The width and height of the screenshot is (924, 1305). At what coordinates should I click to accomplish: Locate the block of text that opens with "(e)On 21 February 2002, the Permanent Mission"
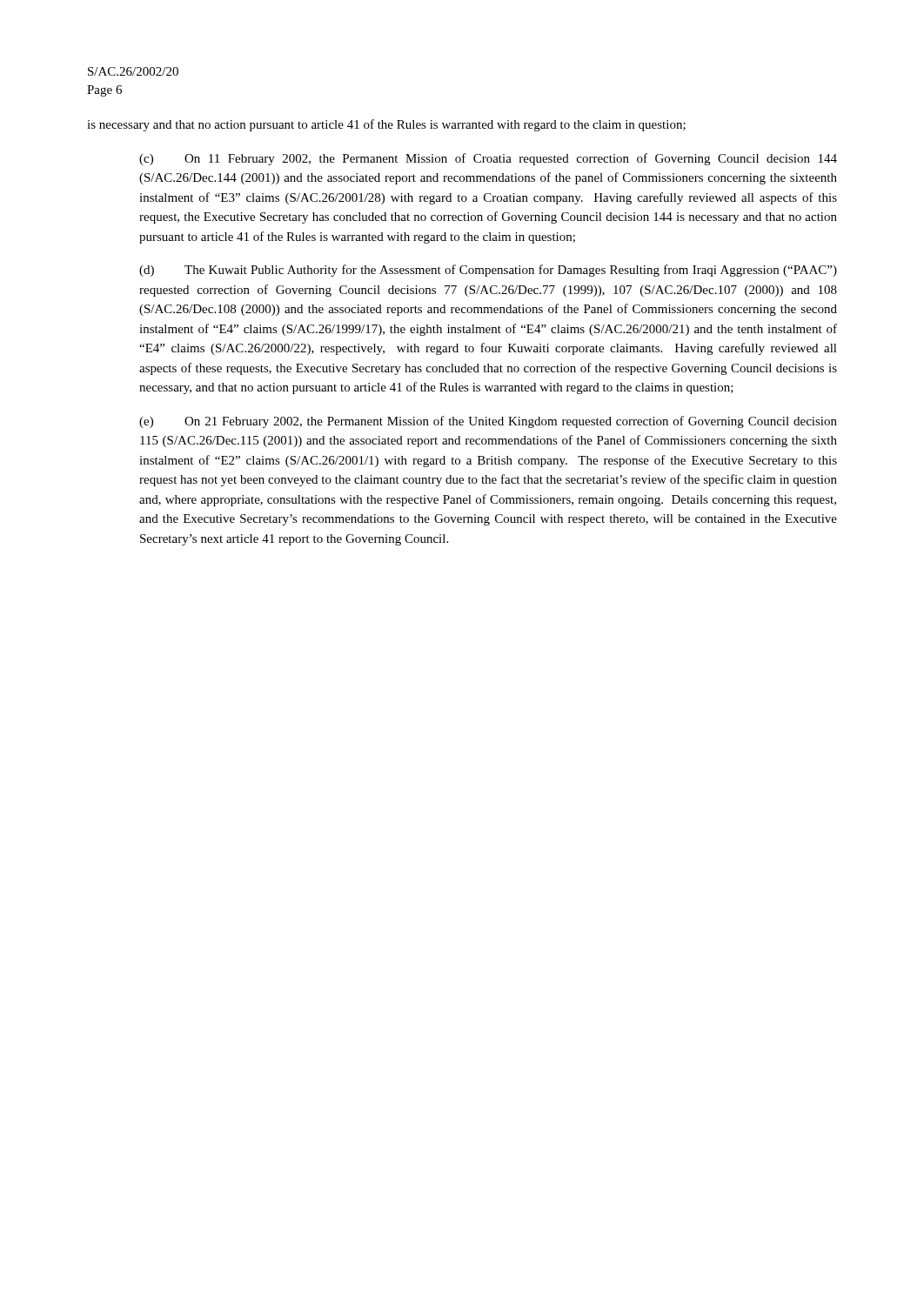tap(488, 478)
